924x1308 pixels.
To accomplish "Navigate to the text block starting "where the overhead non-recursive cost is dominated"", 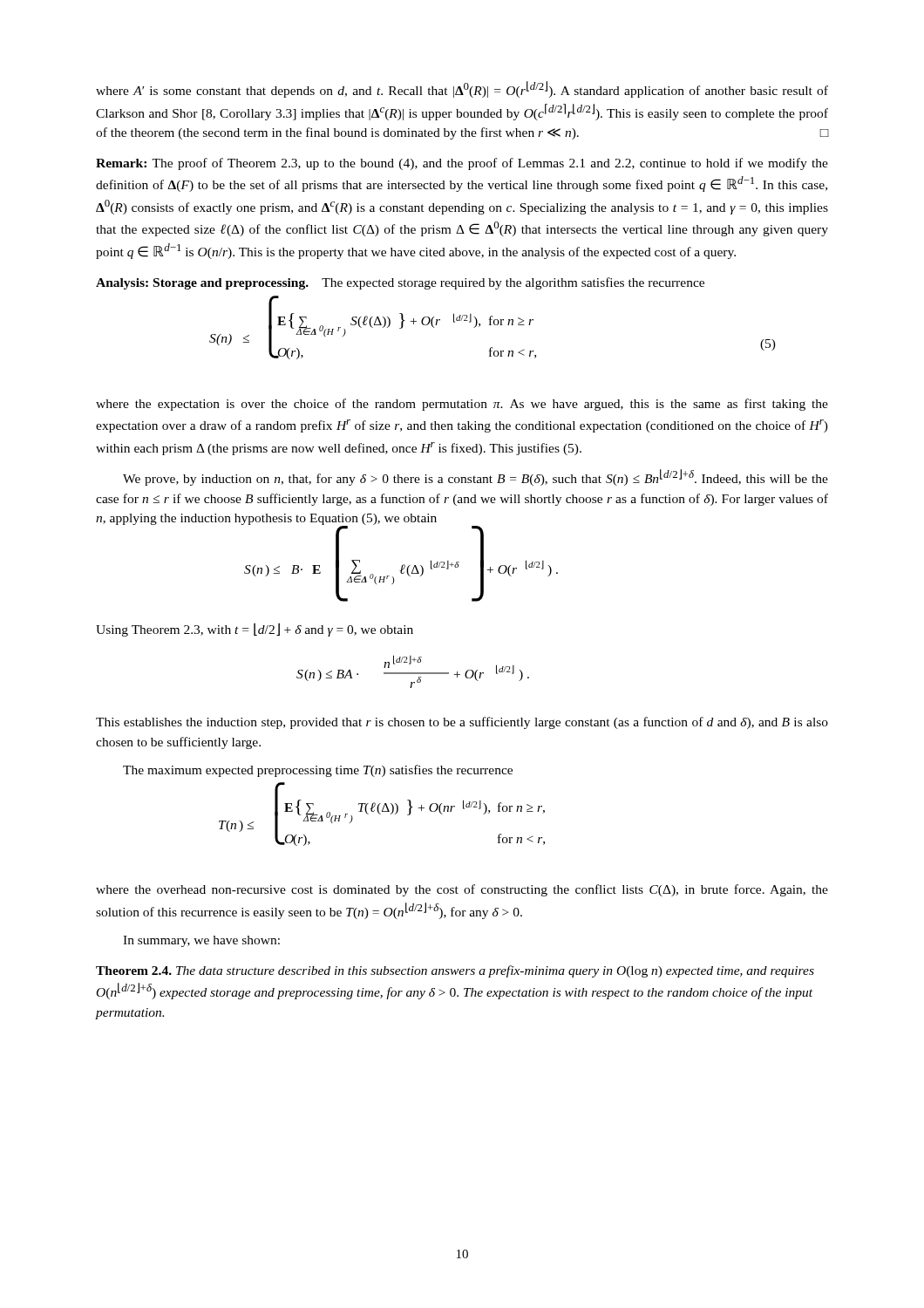I will pyautogui.click(x=462, y=900).
